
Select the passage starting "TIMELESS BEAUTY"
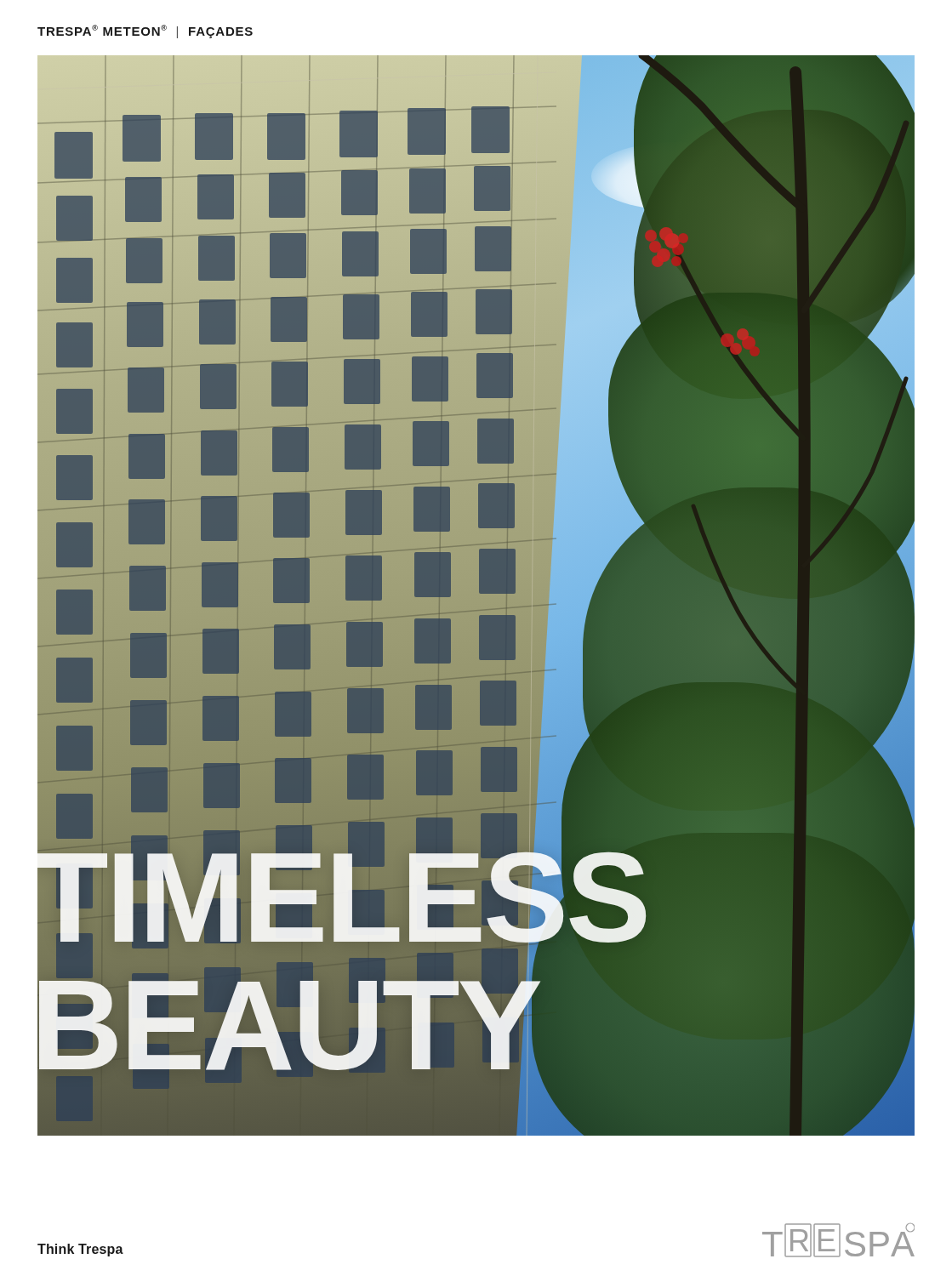pos(286,961)
